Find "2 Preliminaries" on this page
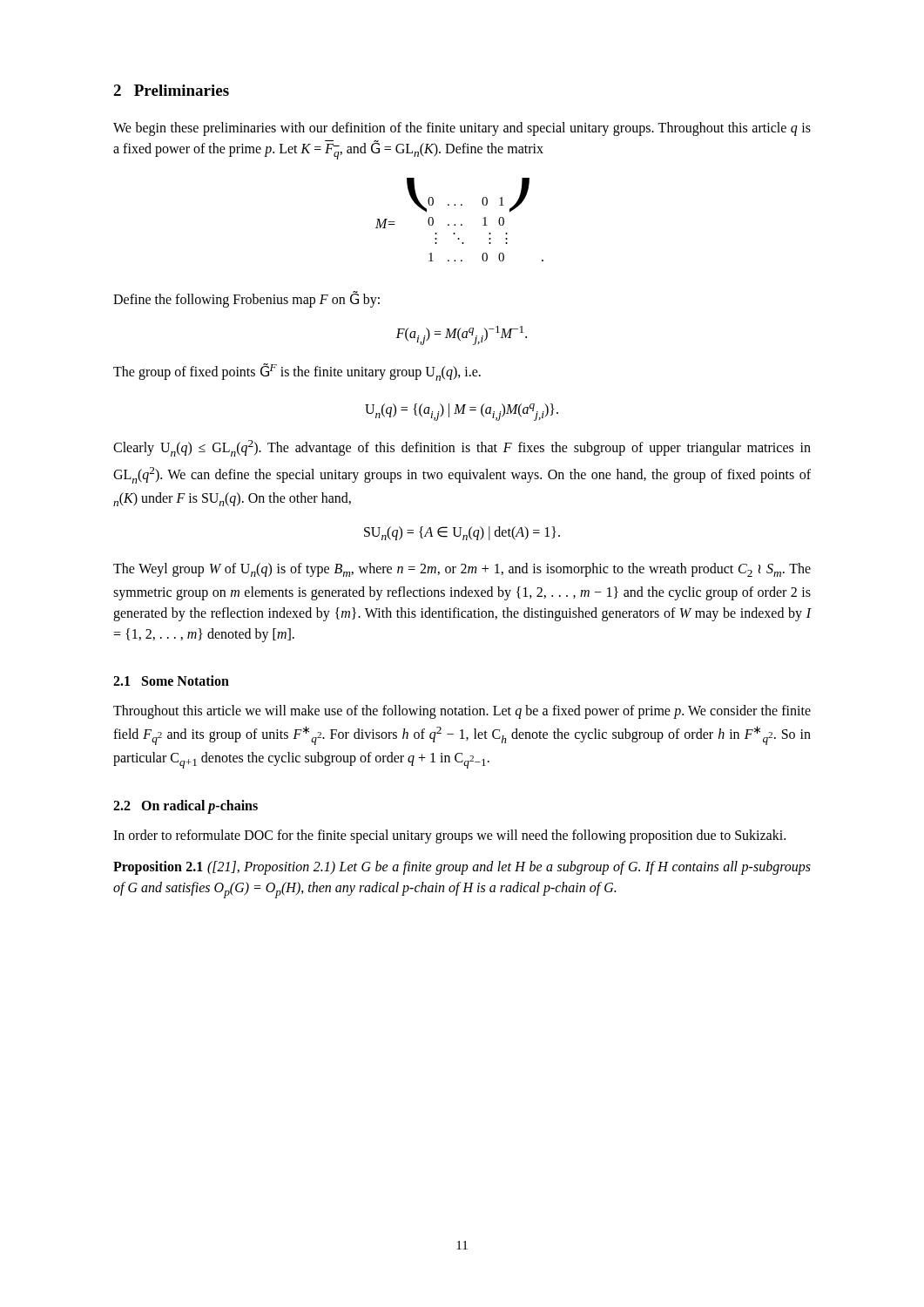 [171, 90]
